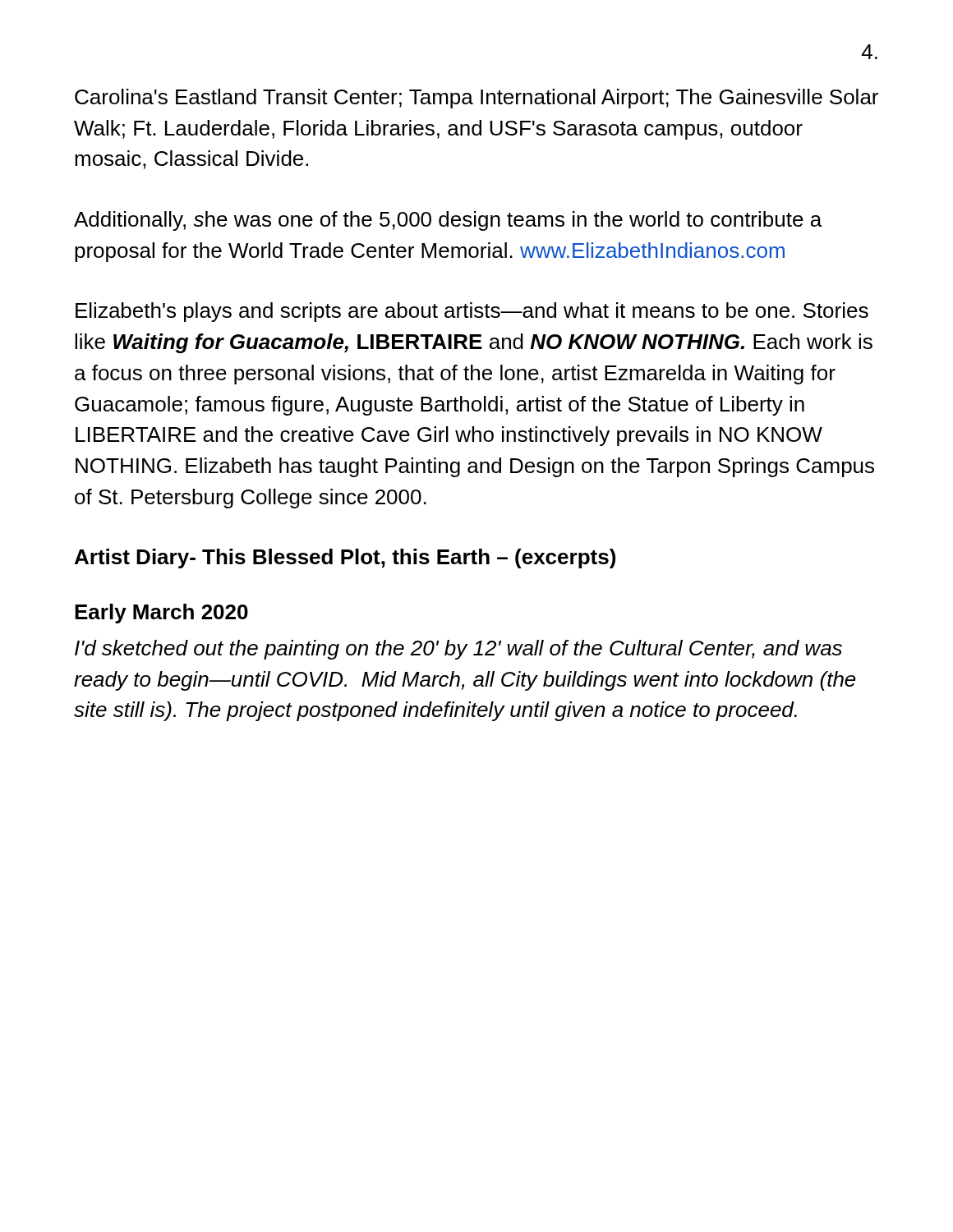The image size is (953, 1232).
Task: Locate the passage starting "Artist Diary- This Blessed Plot,"
Action: 345,557
